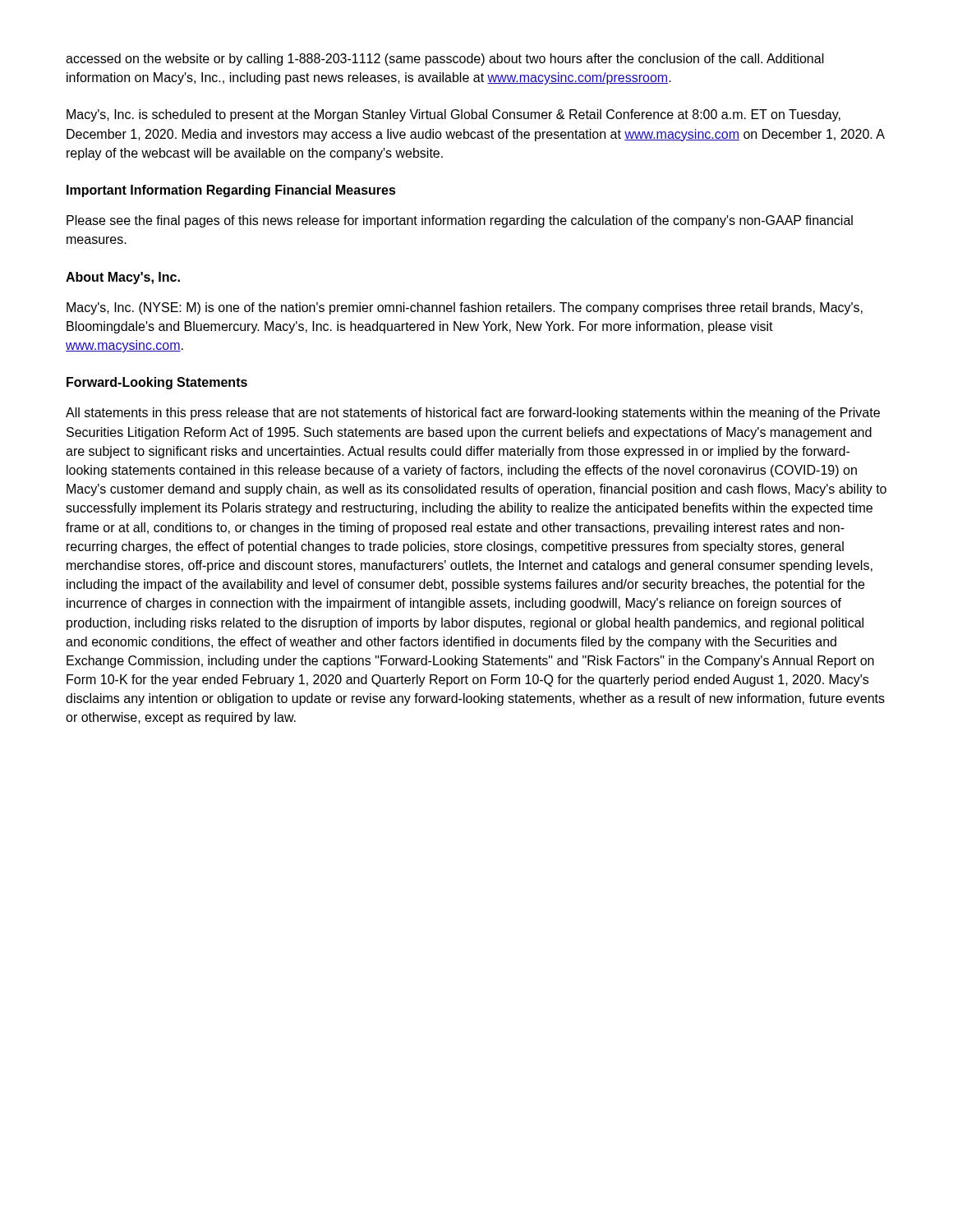This screenshot has height=1232, width=953.
Task: Locate the block of text that opens with "Macy's, Inc. is scheduled to present"
Action: pyautogui.click(x=475, y=134)
